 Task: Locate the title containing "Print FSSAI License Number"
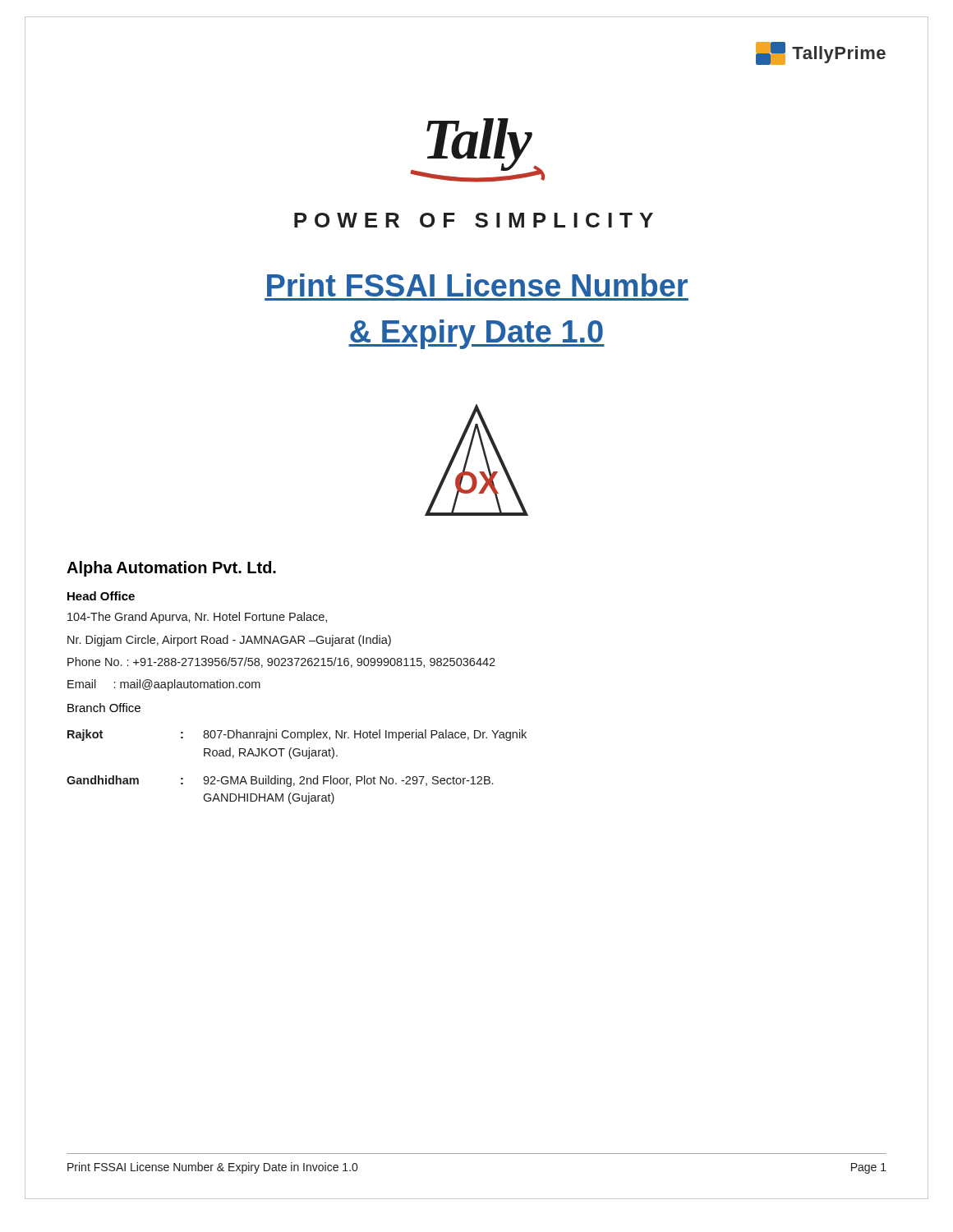[x=476, y=286]
